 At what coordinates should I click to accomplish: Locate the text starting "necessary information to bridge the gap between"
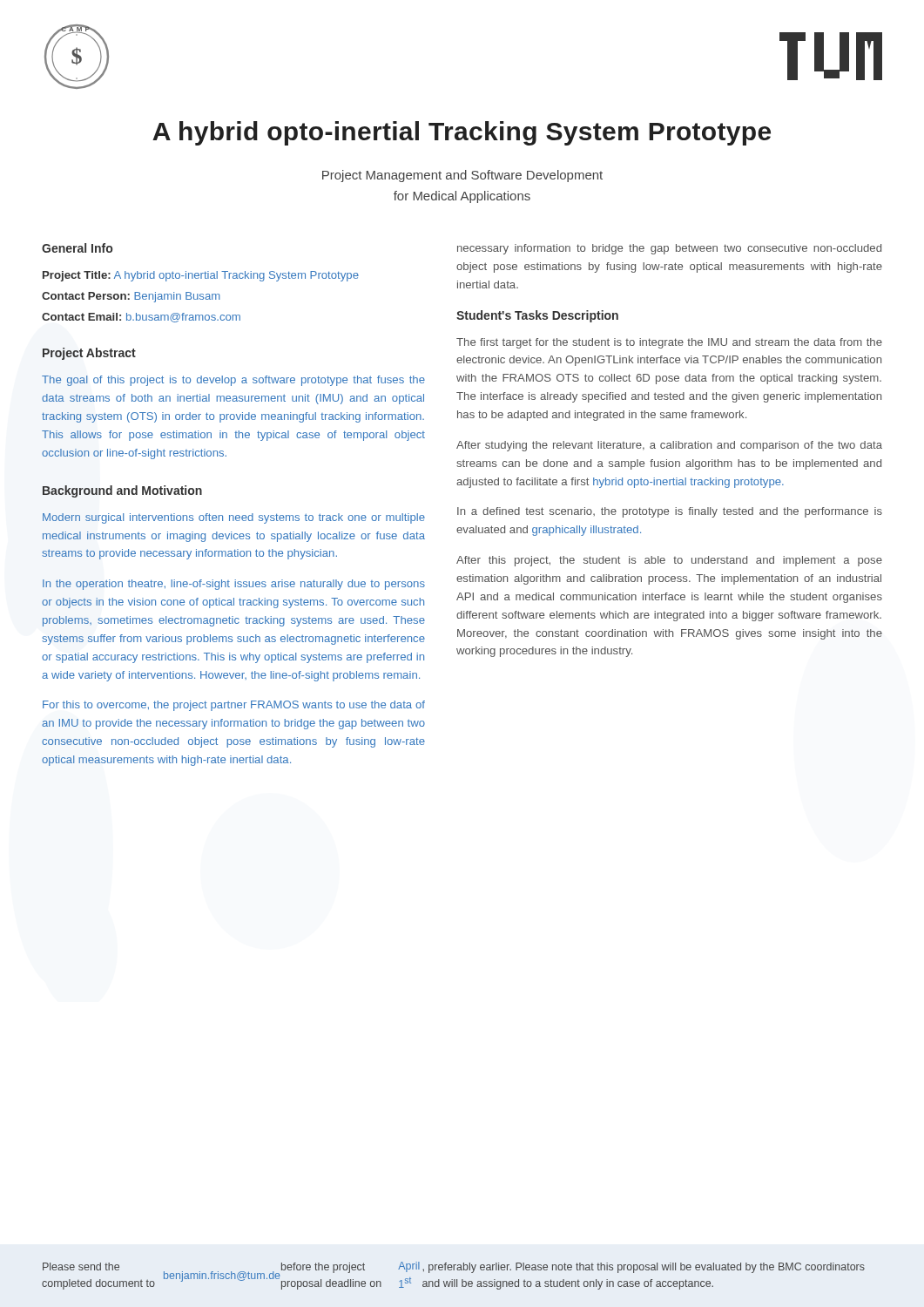pyautogui.click(x=669, y=266)
